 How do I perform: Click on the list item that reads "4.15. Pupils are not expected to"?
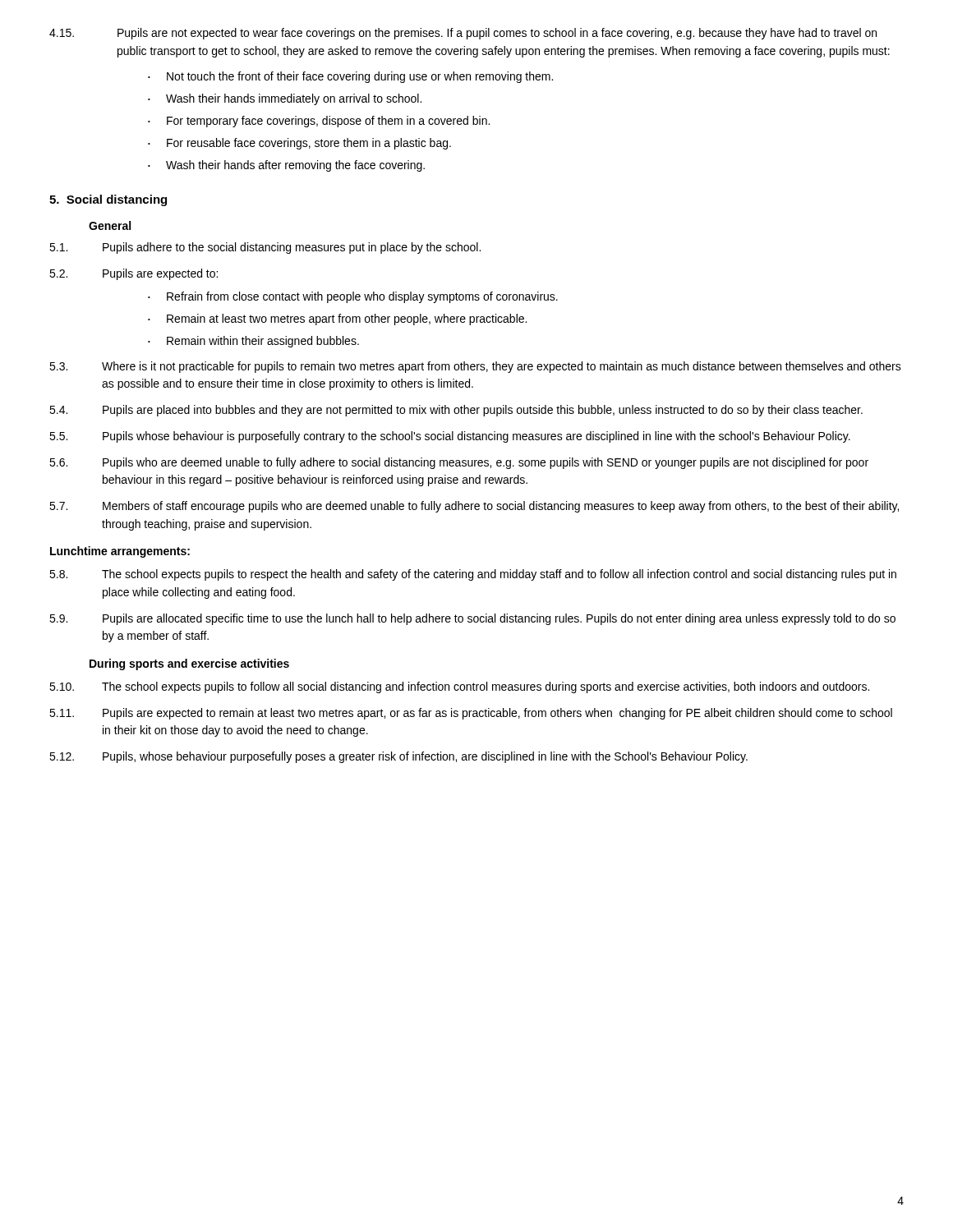click(476, 42)
